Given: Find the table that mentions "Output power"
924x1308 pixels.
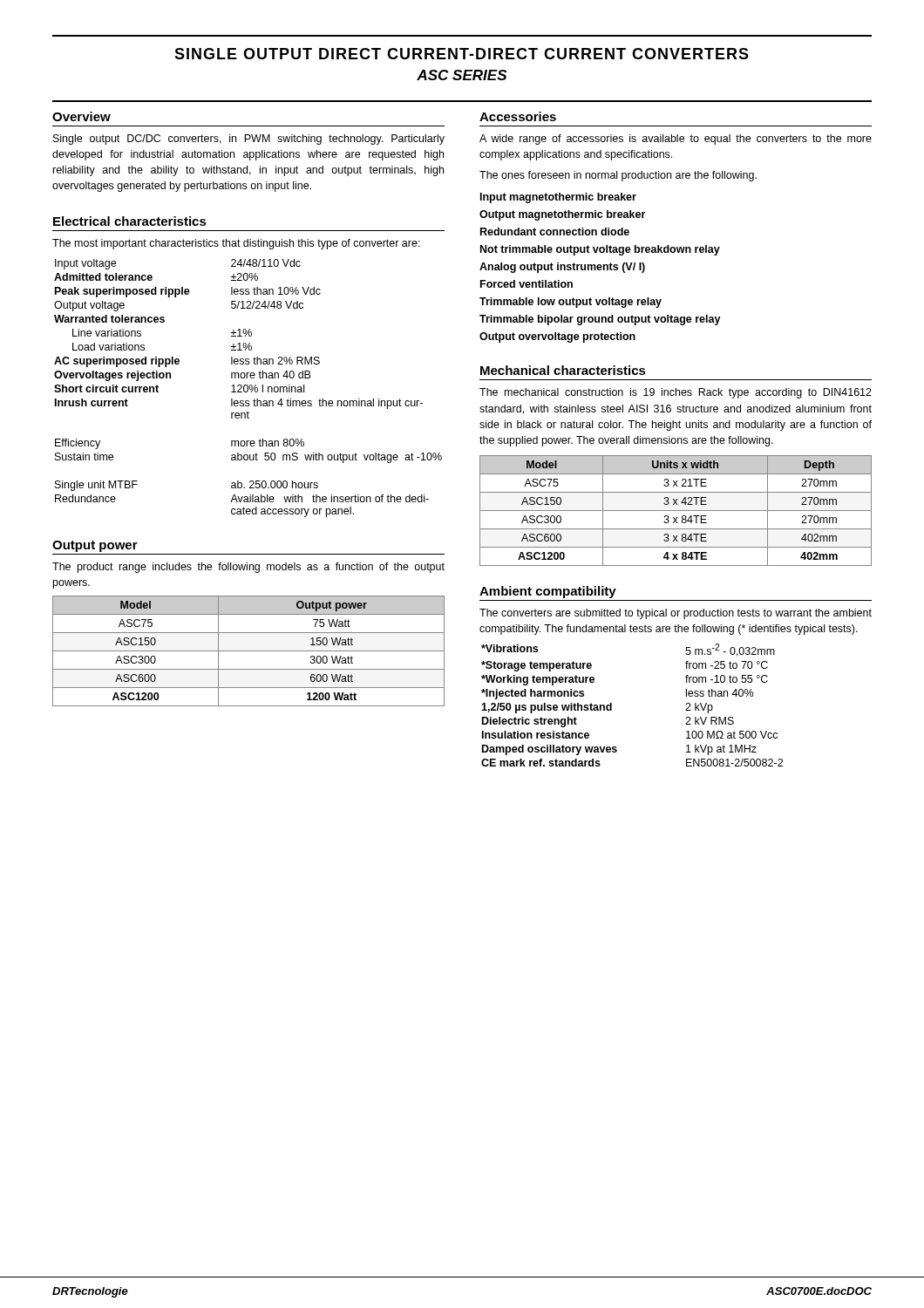Looking at the screenshot, I should [248, 651].
